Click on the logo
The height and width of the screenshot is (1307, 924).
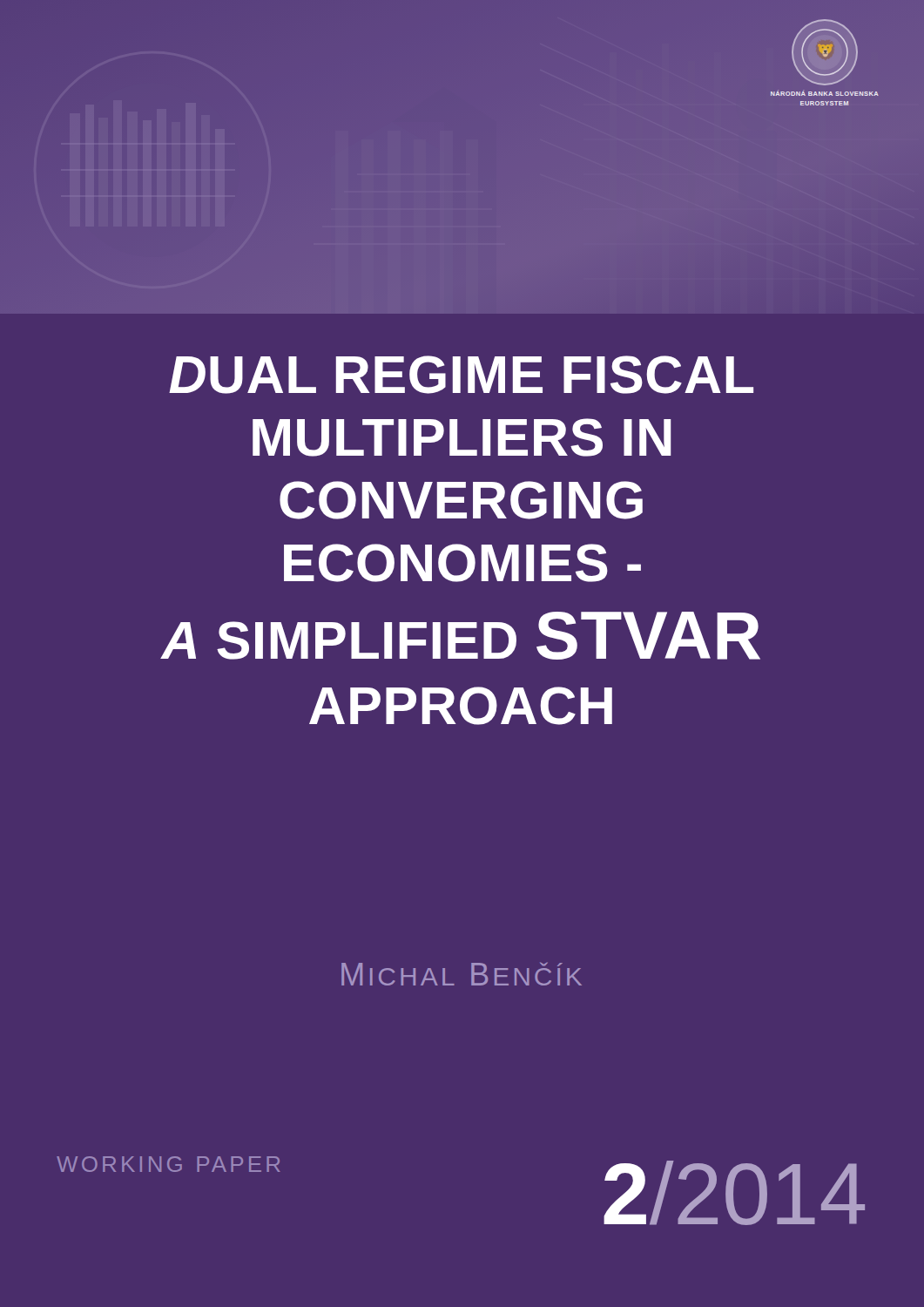click(824, 64)
